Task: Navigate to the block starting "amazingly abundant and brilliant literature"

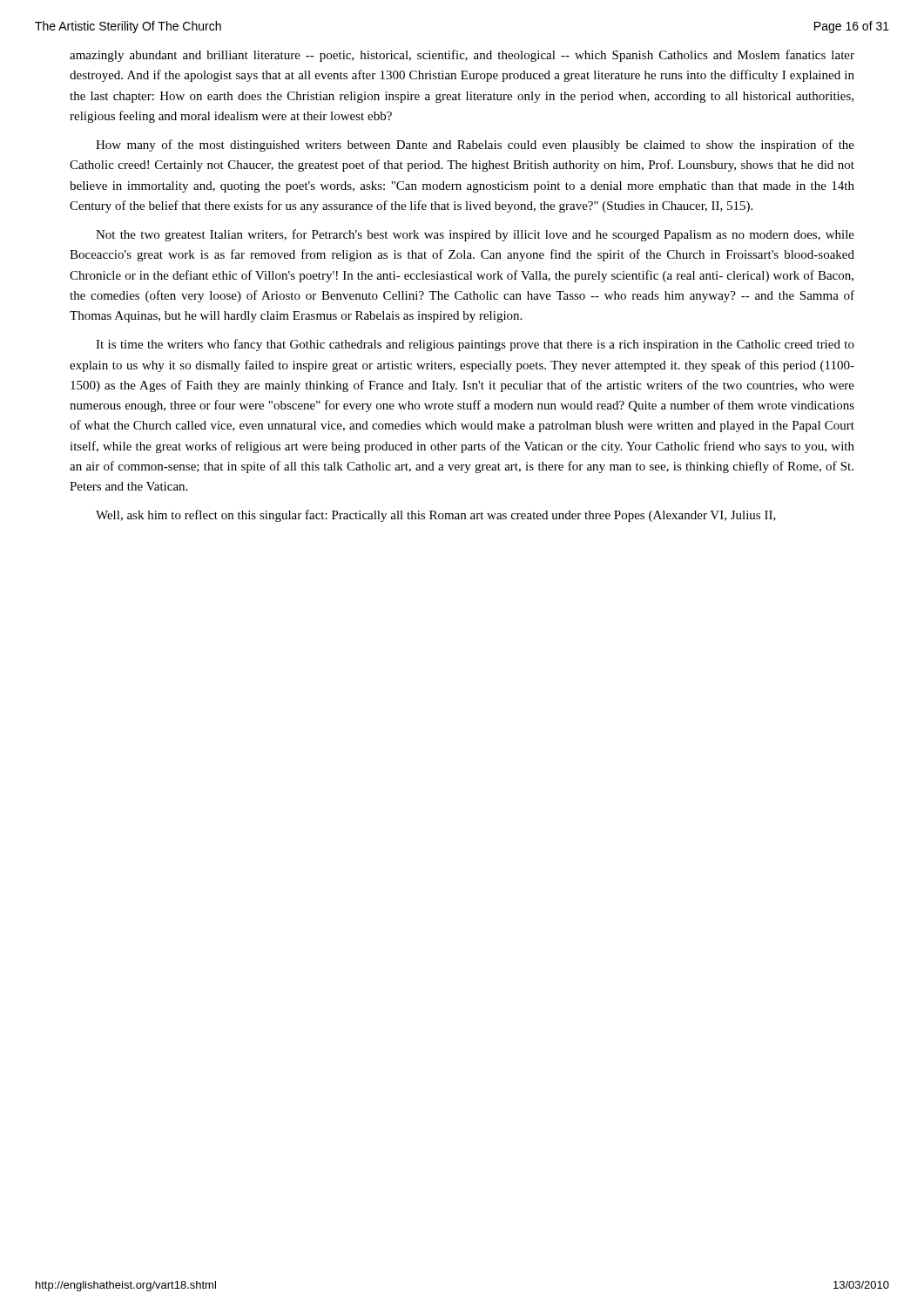Action: click(x=462, y=86)
